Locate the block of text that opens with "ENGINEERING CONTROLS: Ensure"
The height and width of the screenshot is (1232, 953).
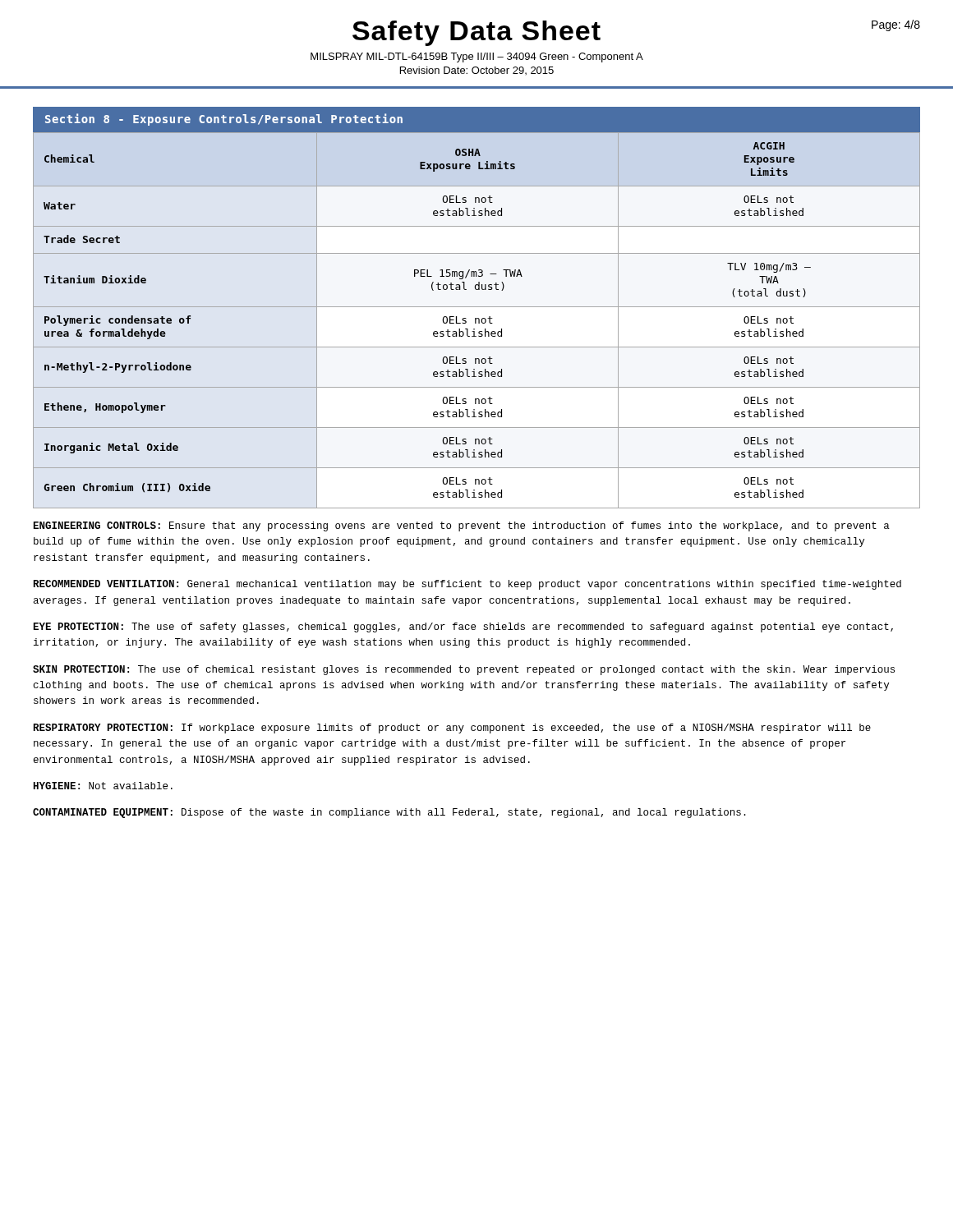461,542
